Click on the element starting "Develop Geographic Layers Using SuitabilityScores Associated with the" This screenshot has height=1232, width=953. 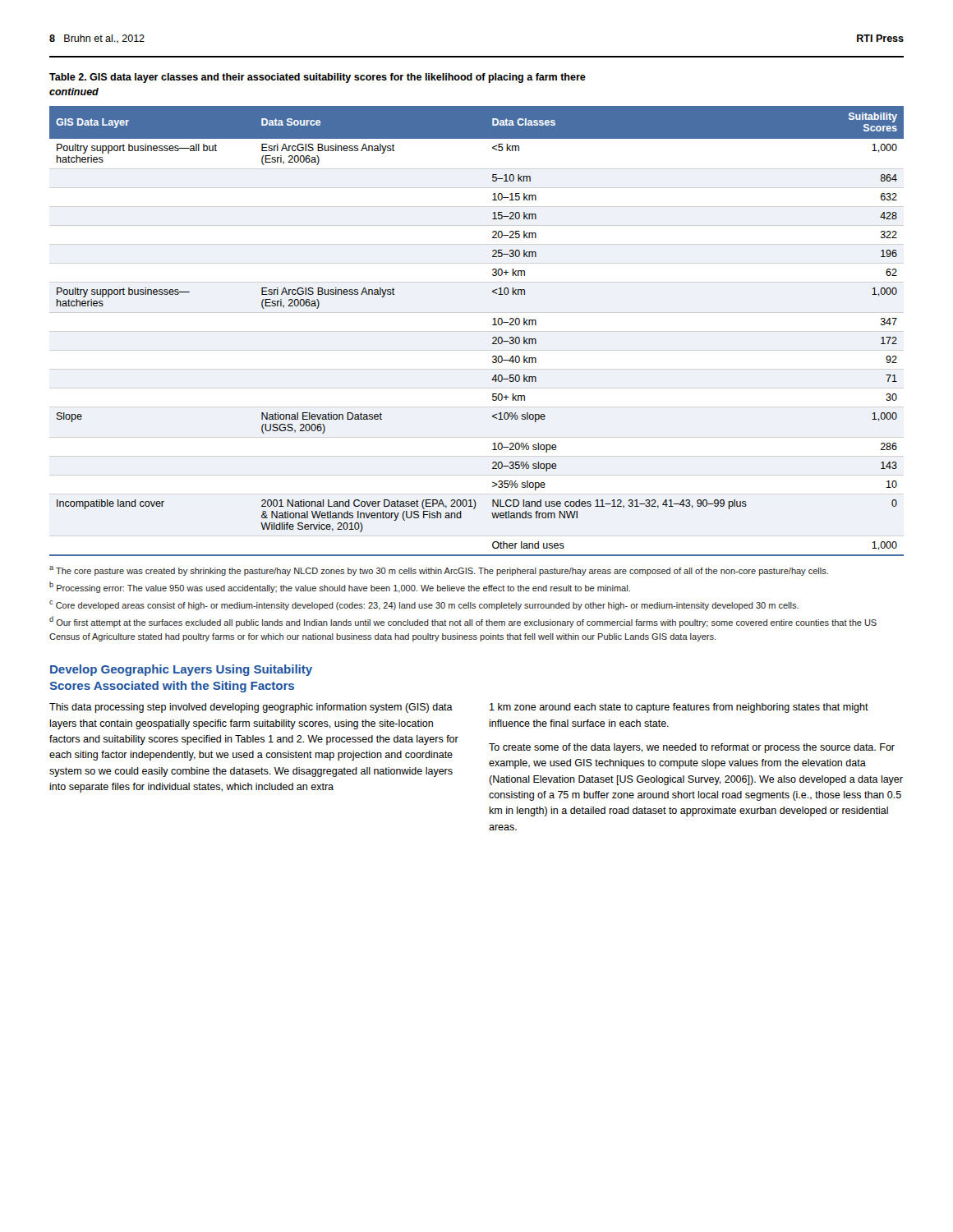click(x=181, y=677)
